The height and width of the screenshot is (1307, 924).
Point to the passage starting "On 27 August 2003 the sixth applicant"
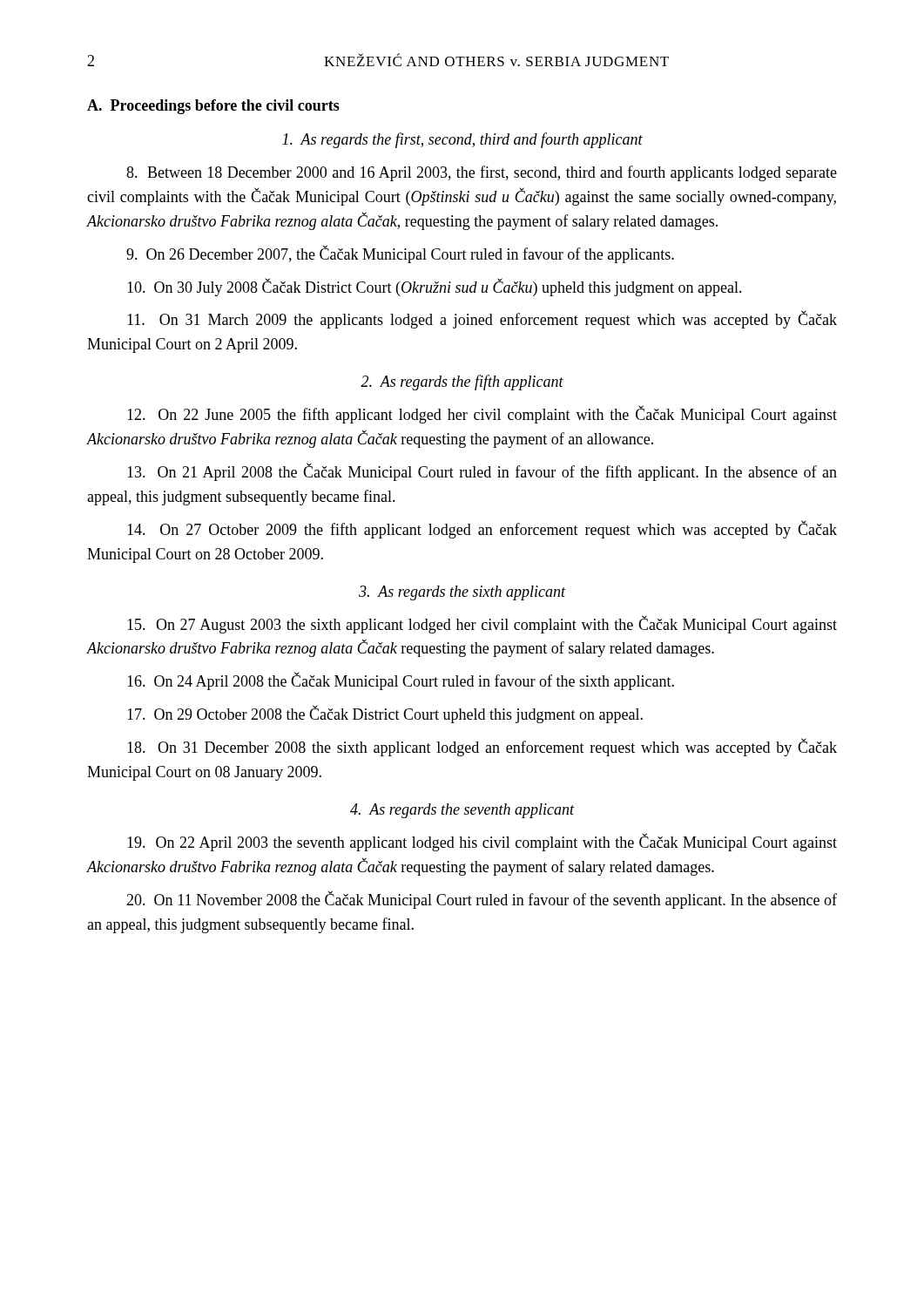tap(462, 637)
